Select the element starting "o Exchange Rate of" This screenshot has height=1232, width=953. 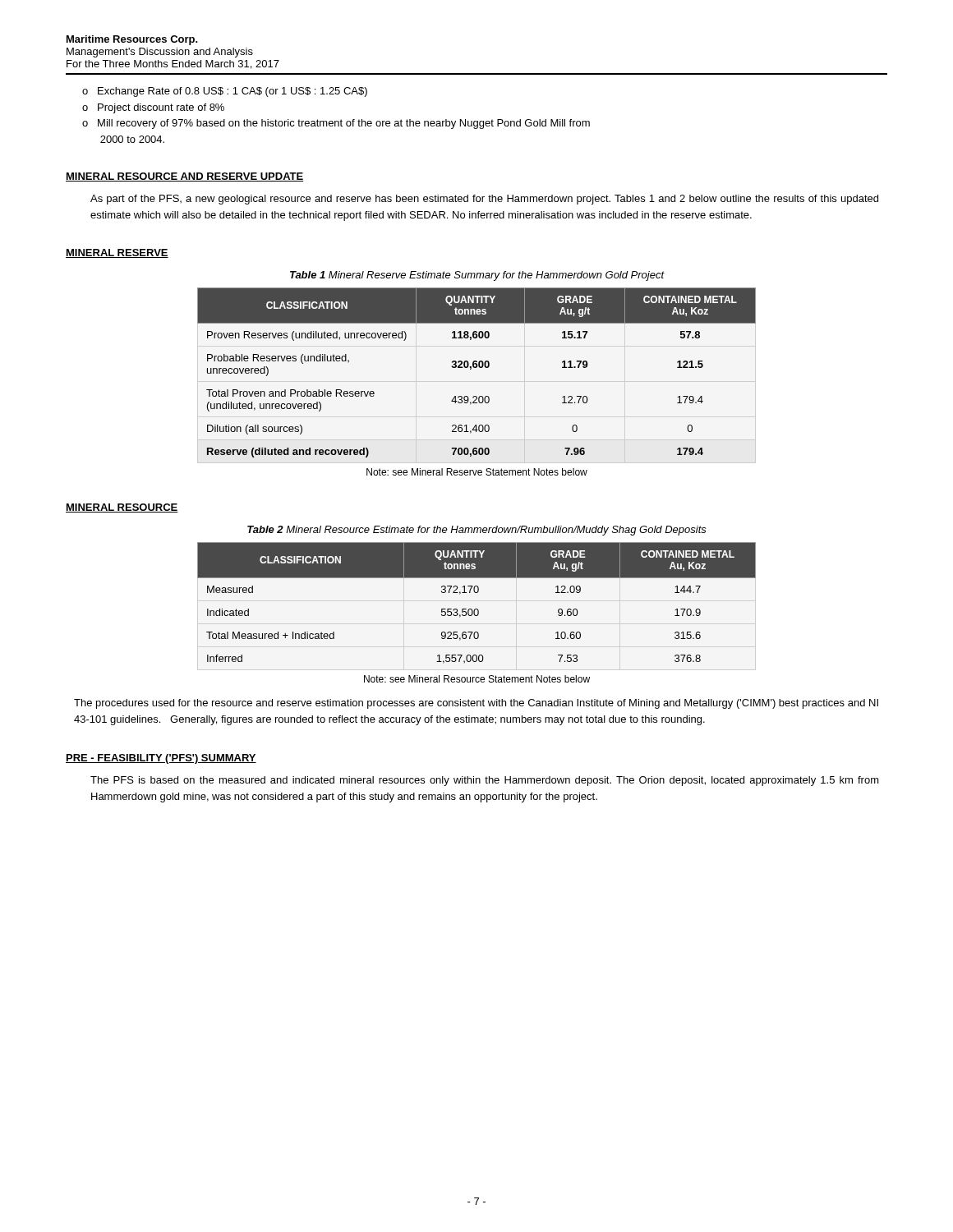click(x=225, y=91)
